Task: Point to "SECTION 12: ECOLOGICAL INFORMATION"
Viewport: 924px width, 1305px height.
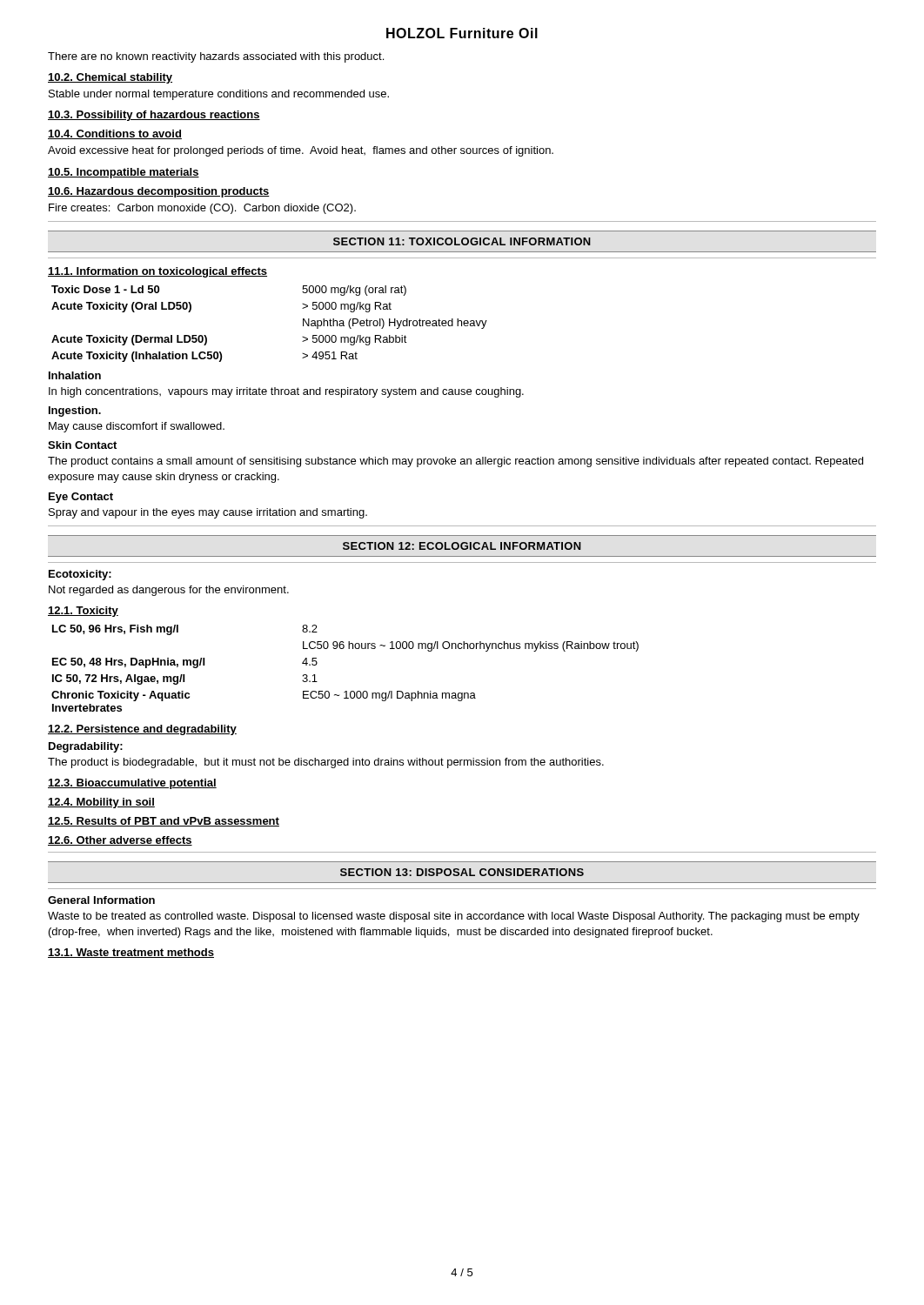Action: (x=462, y=546)
